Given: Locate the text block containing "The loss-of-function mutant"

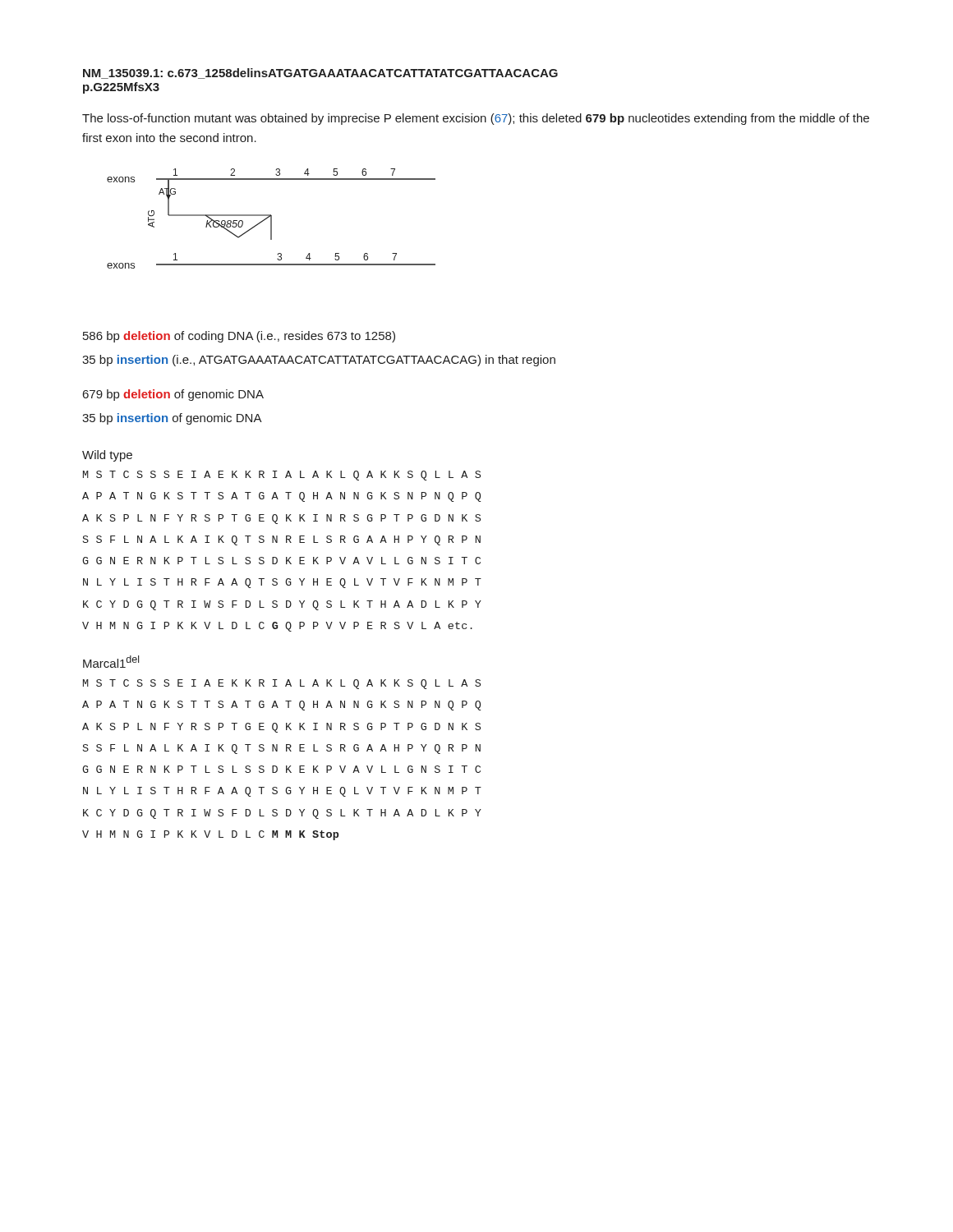Looking at the screenshot, I should click(x=476, y=128).
